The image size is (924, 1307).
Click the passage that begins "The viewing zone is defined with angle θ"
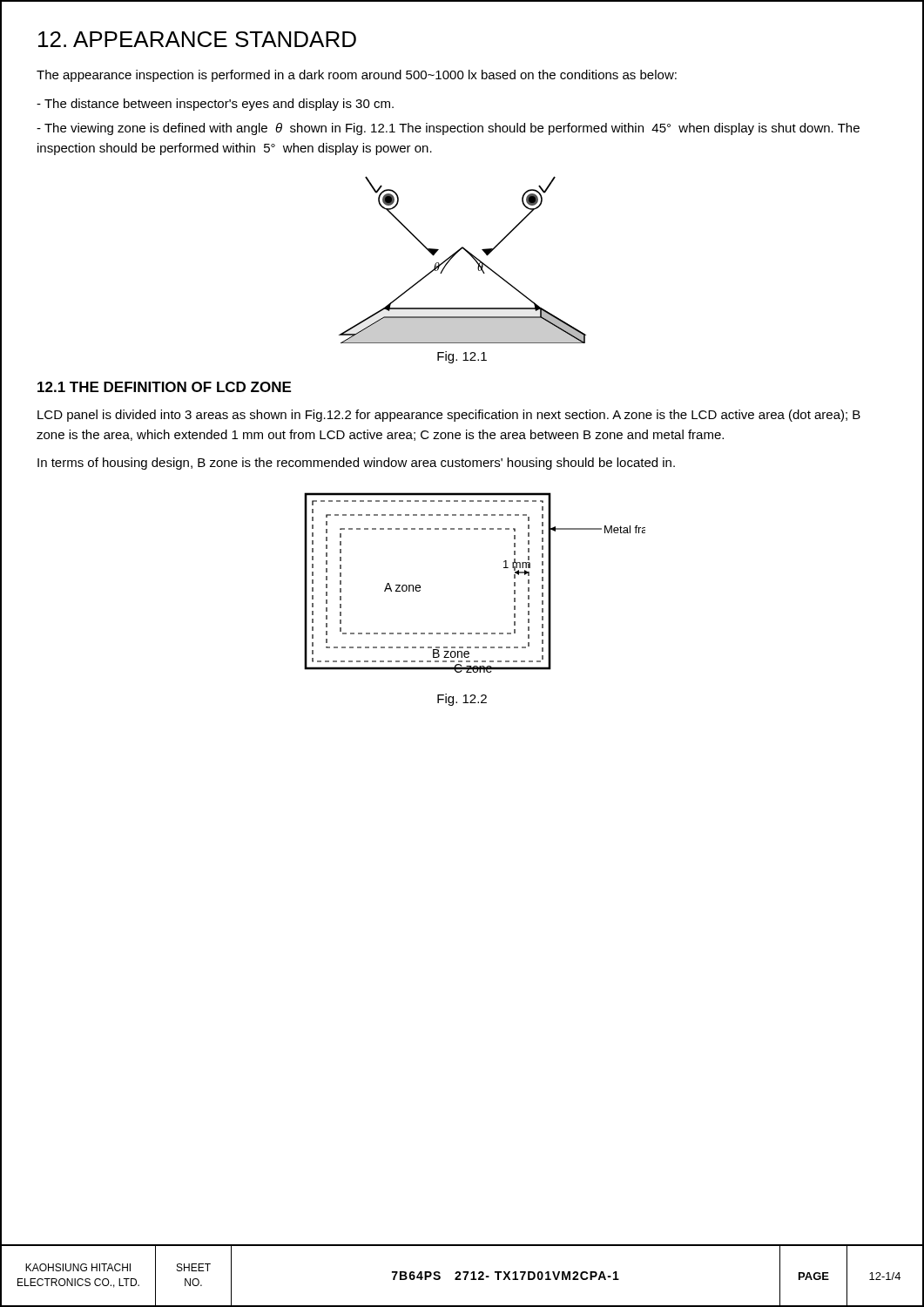pyautogui.click(x=448, y=137)
